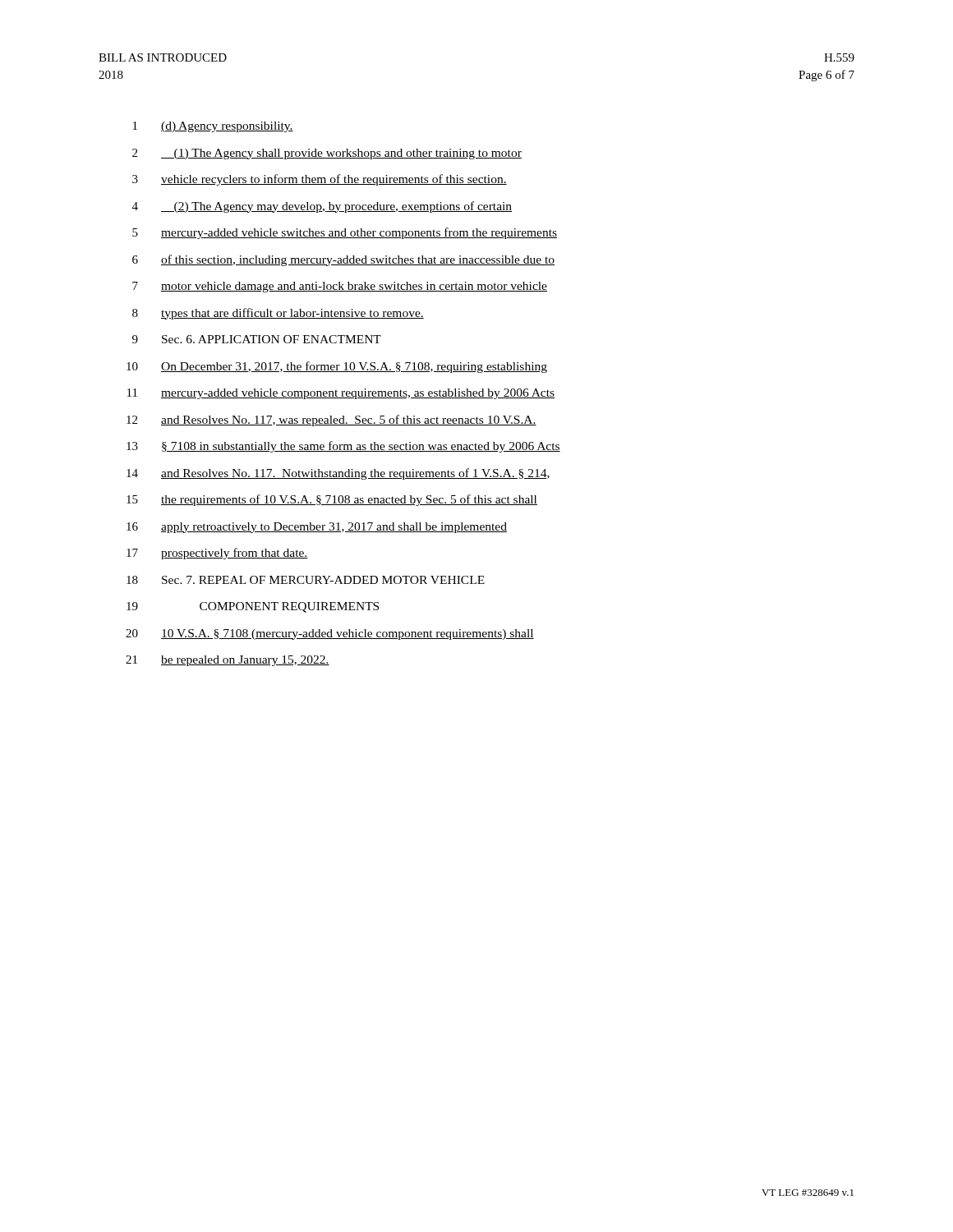This screenshot has height=1232, width=953.
Task: Navigate to the element starting "14 and Resolves No. 117."
Action: [476, 473]
